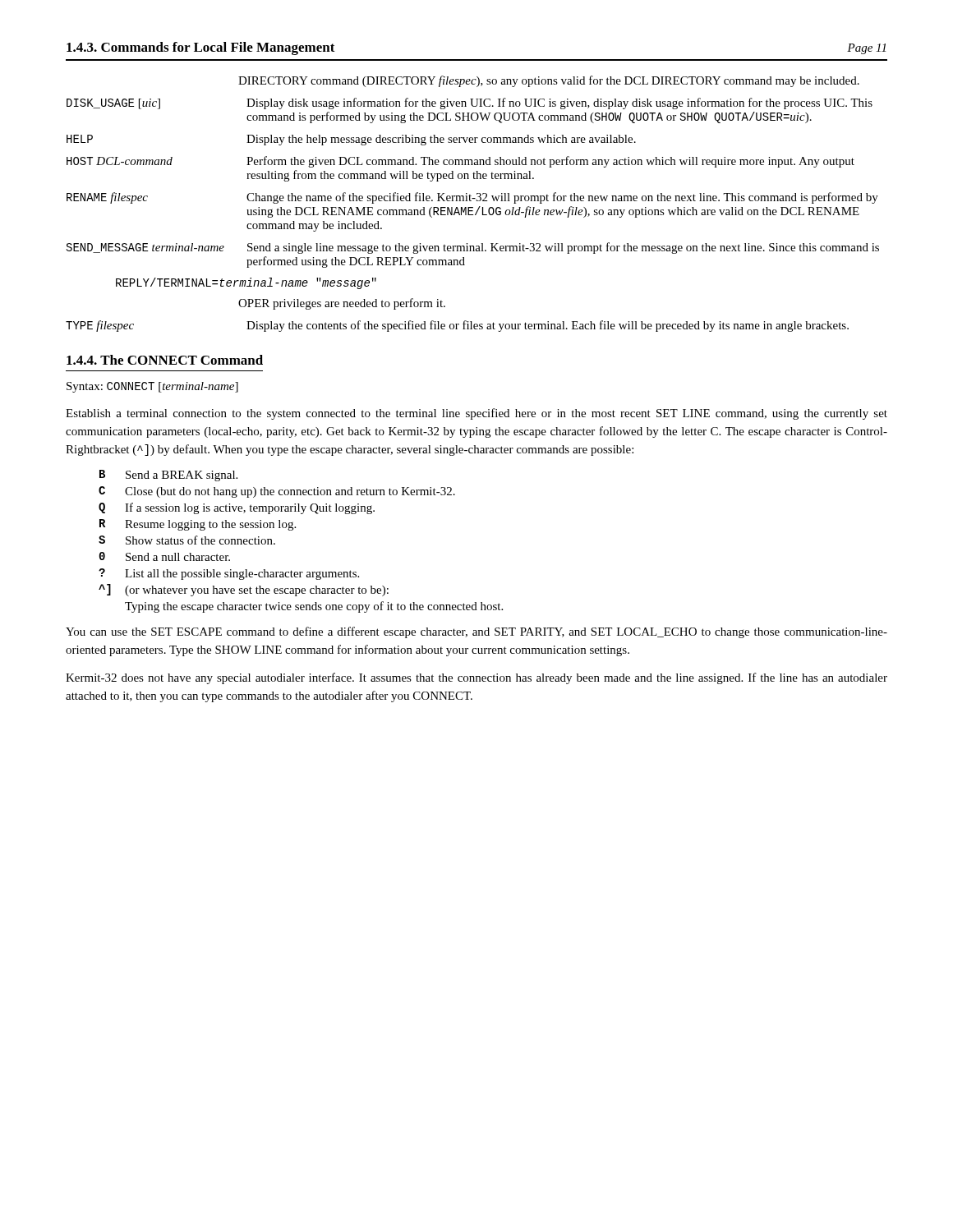Select the text block containing "Establish a terminal connection to the"
This screenshot has width=953, height=1232.
click(x=476, y=431)
